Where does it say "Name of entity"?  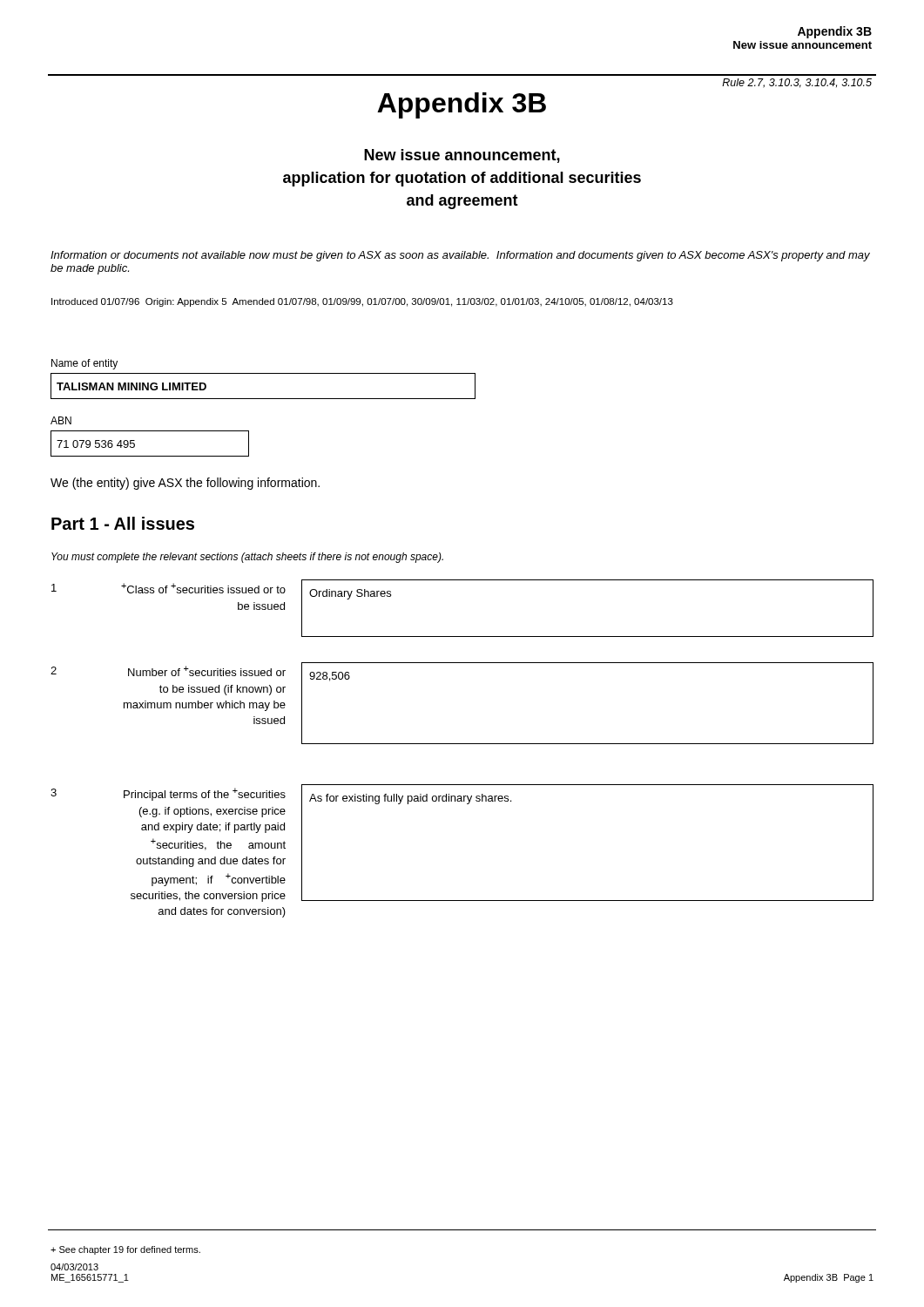click(x=84, y=363)
